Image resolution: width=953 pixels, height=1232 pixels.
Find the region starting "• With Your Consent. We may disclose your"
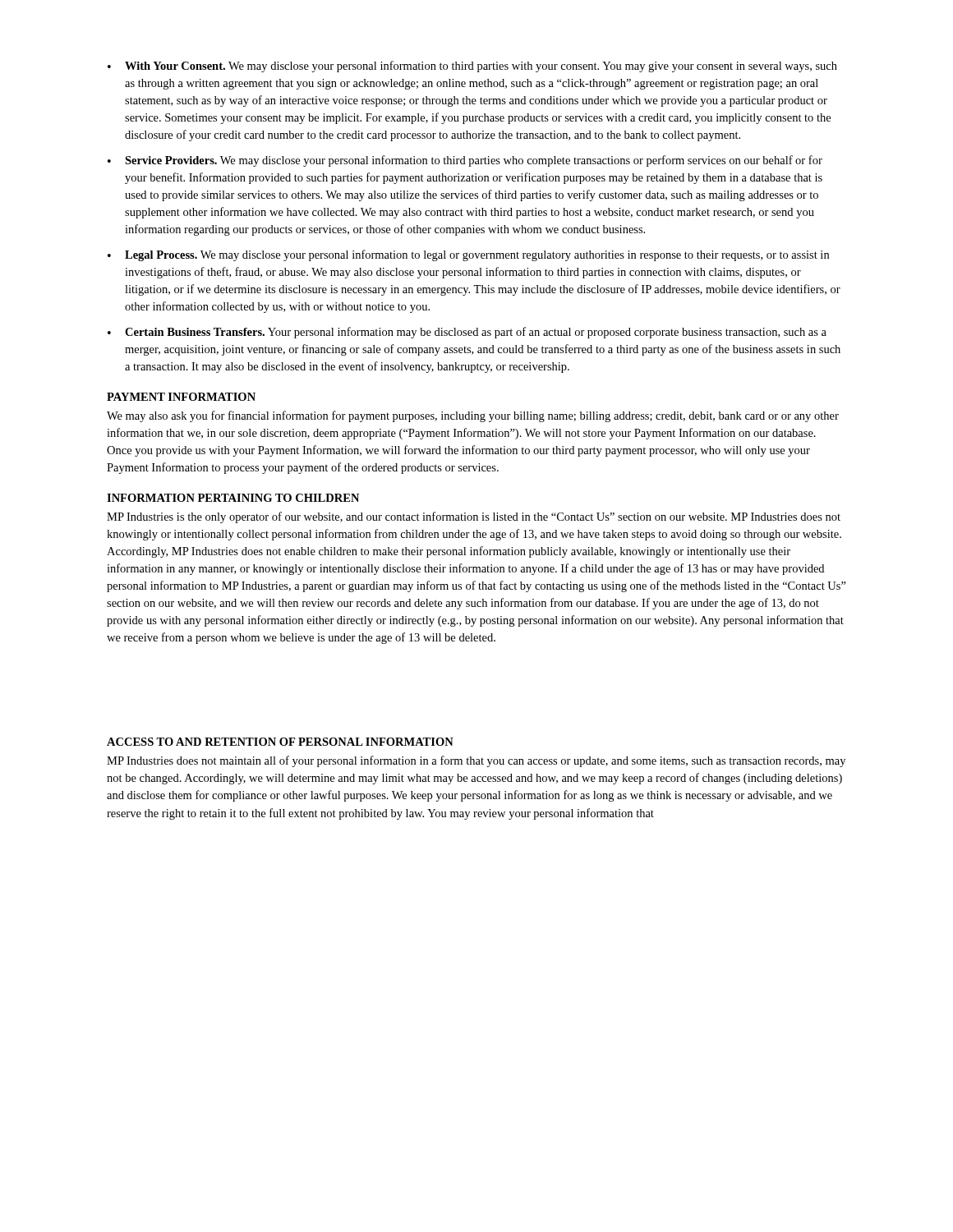pos(476,101)
